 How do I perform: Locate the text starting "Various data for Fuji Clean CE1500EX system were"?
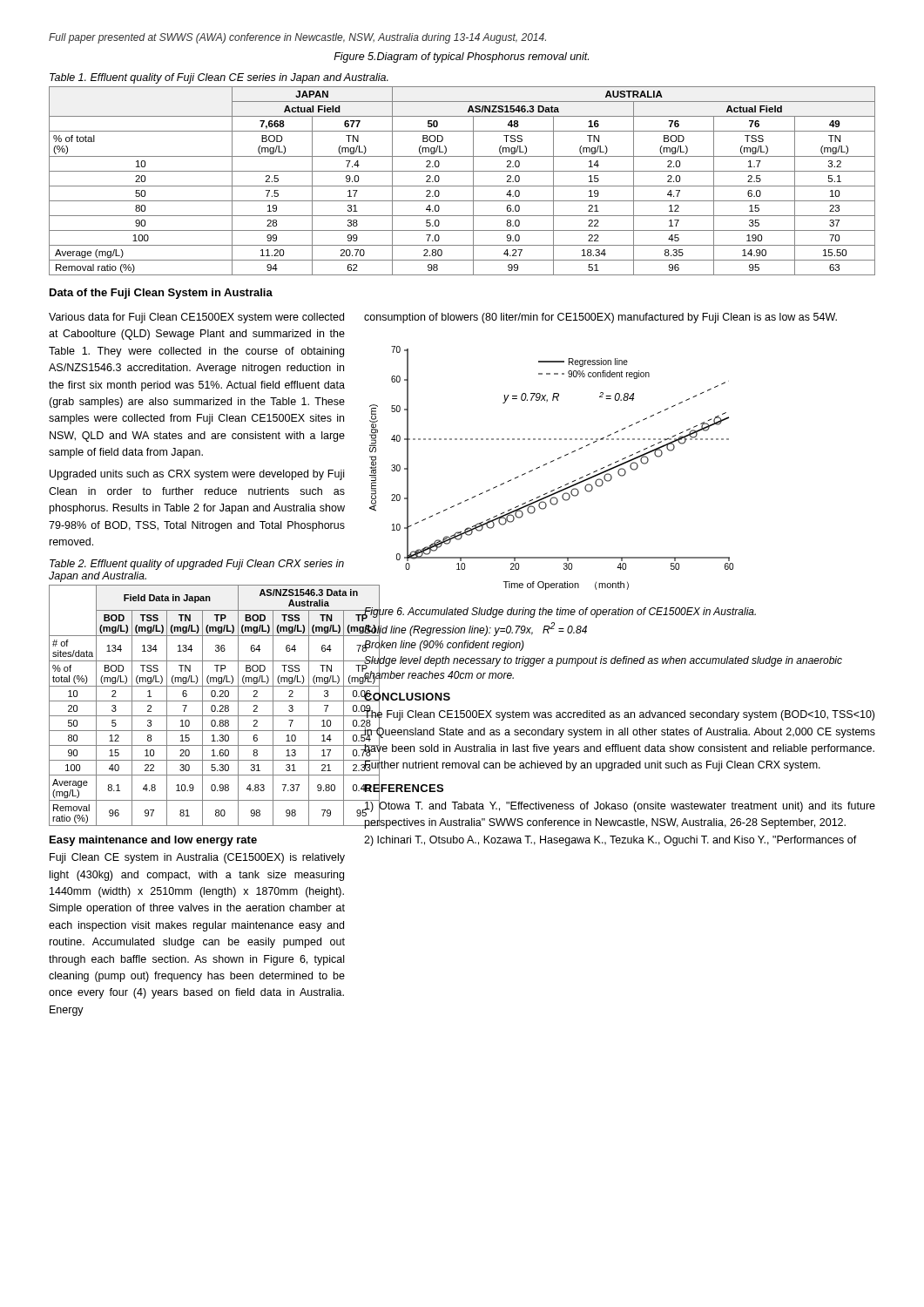click(197, 385)
